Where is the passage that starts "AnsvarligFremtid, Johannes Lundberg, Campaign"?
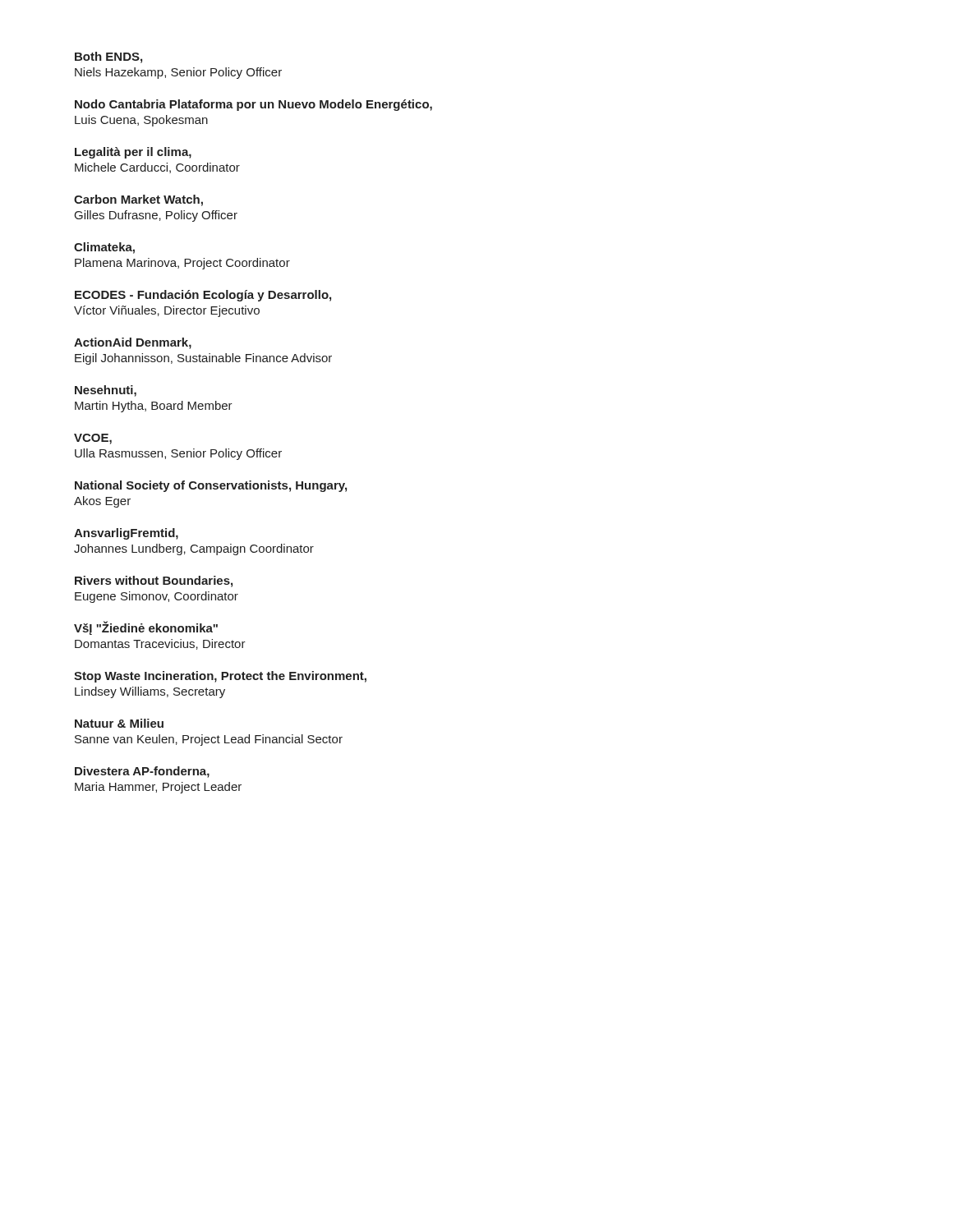The width and height of the screenshot is (953, 1232). point(126,534)
